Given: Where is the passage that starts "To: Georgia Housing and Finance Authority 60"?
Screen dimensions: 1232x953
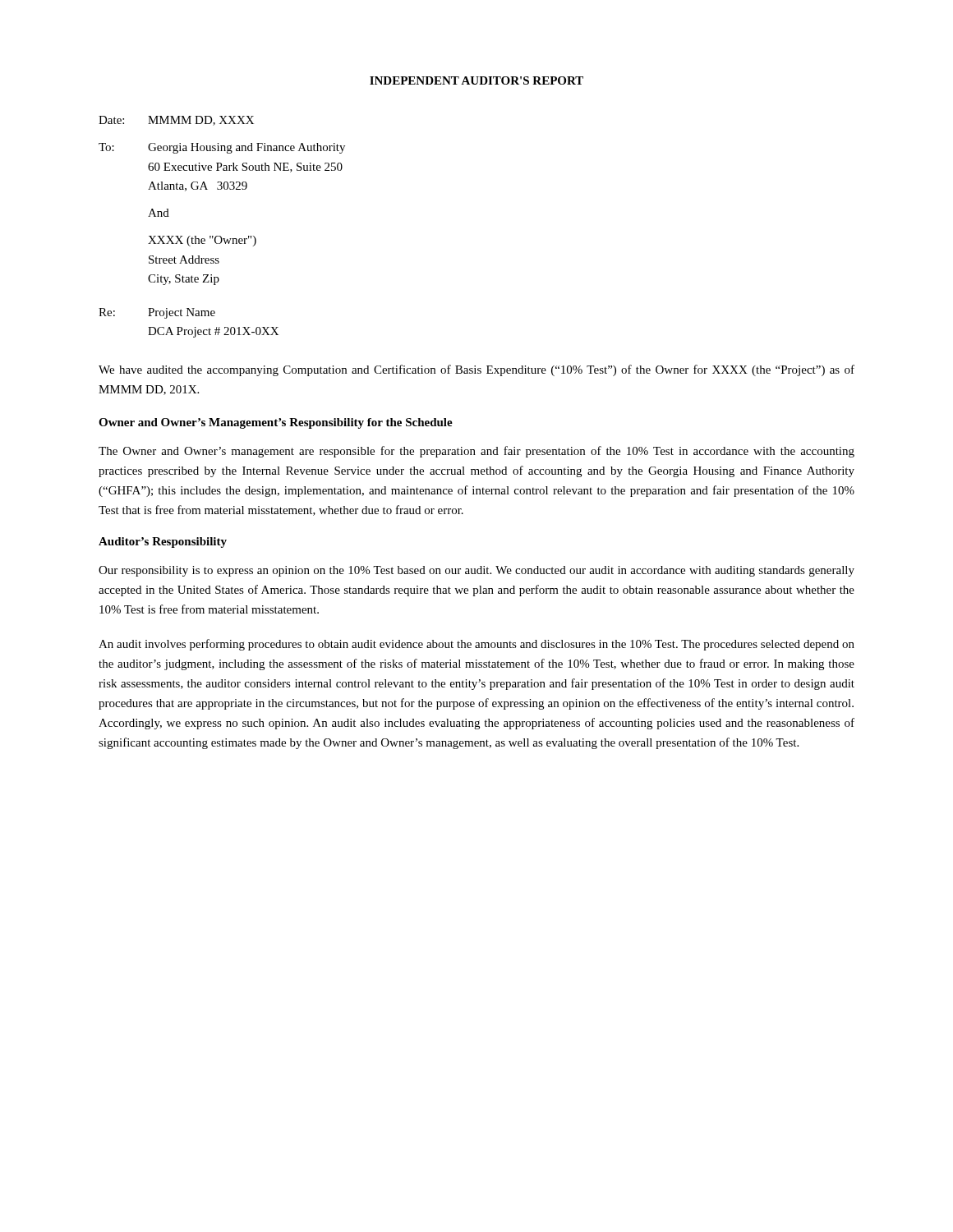Looking at the screenshot, I should point(222,148).
